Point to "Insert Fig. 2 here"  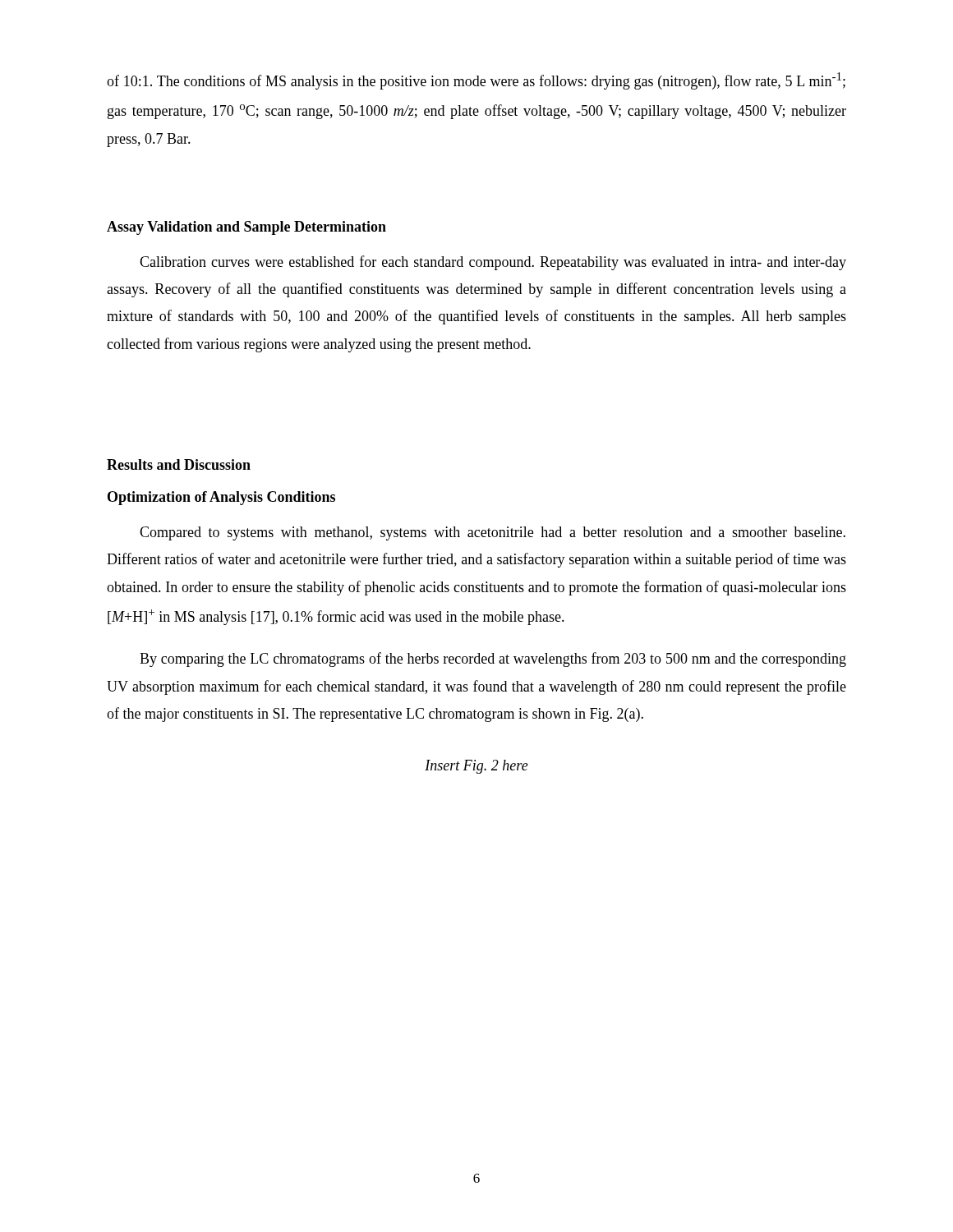point(476,766)
